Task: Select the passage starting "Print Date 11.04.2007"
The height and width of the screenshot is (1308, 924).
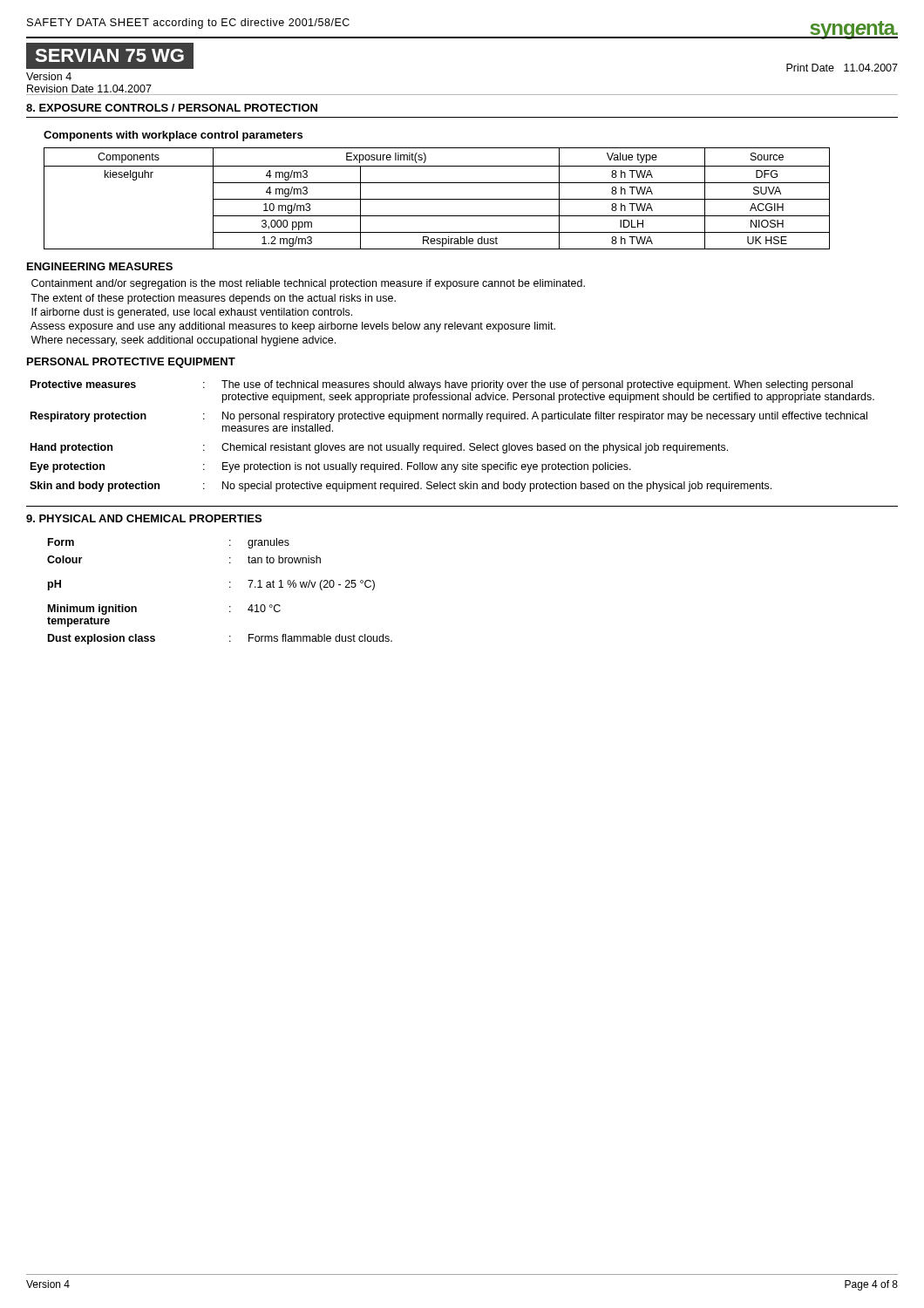Action: coord(842,68)
